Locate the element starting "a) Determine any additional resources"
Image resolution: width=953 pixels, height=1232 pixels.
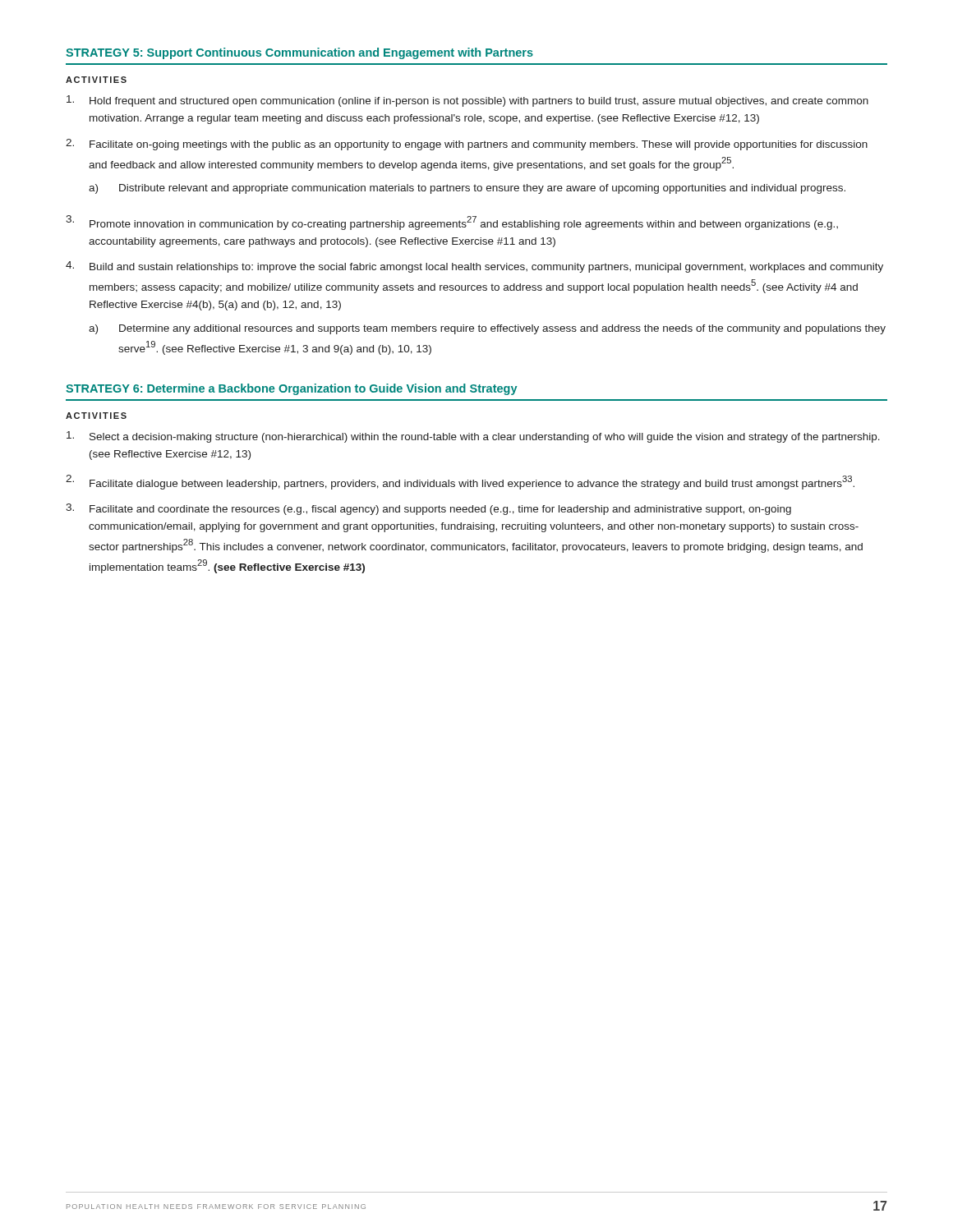coord(488,339)
